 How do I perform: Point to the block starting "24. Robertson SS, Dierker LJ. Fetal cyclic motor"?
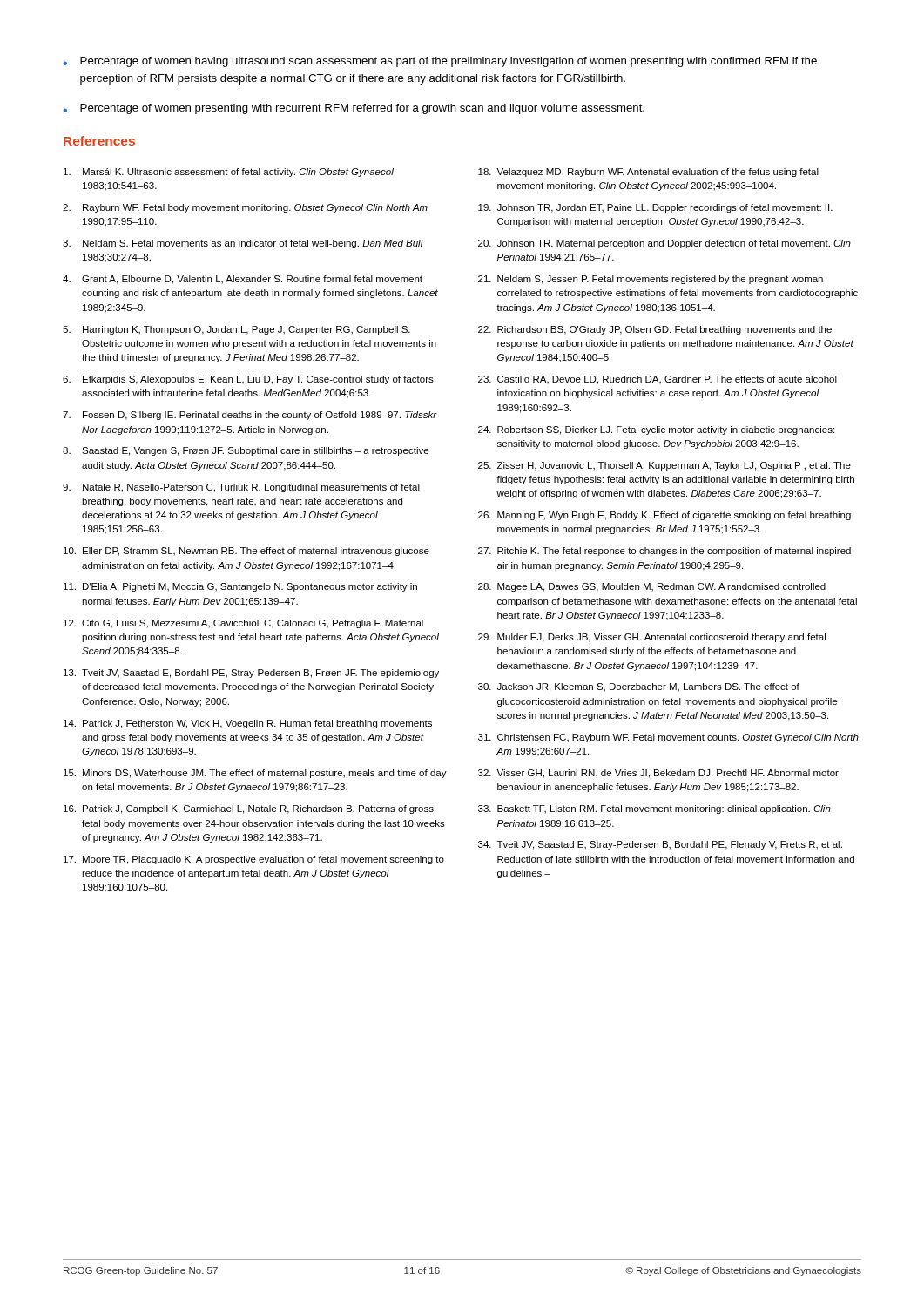click(x=669, y=436)
